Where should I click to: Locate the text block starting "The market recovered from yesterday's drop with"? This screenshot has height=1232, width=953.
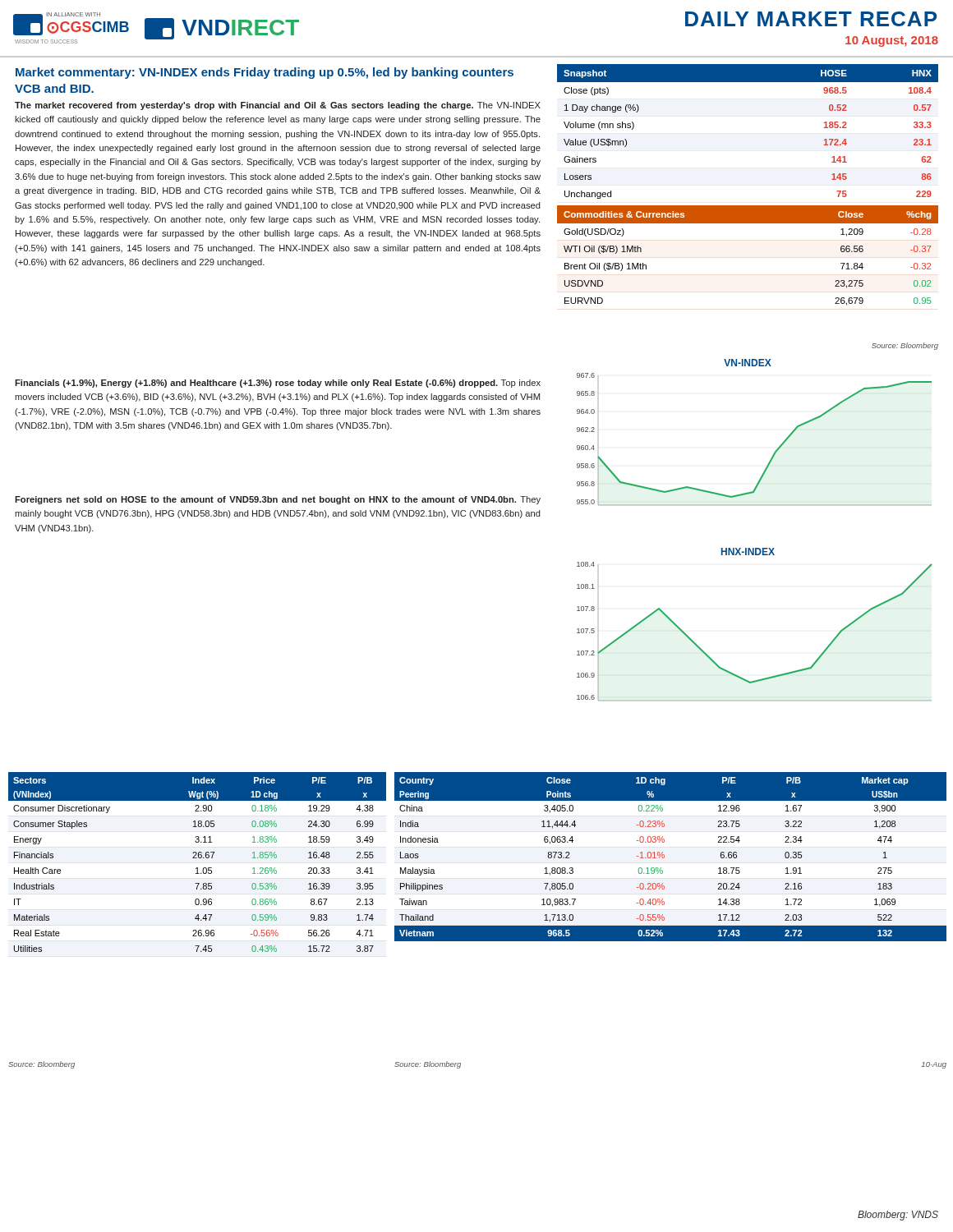[278, 184]
